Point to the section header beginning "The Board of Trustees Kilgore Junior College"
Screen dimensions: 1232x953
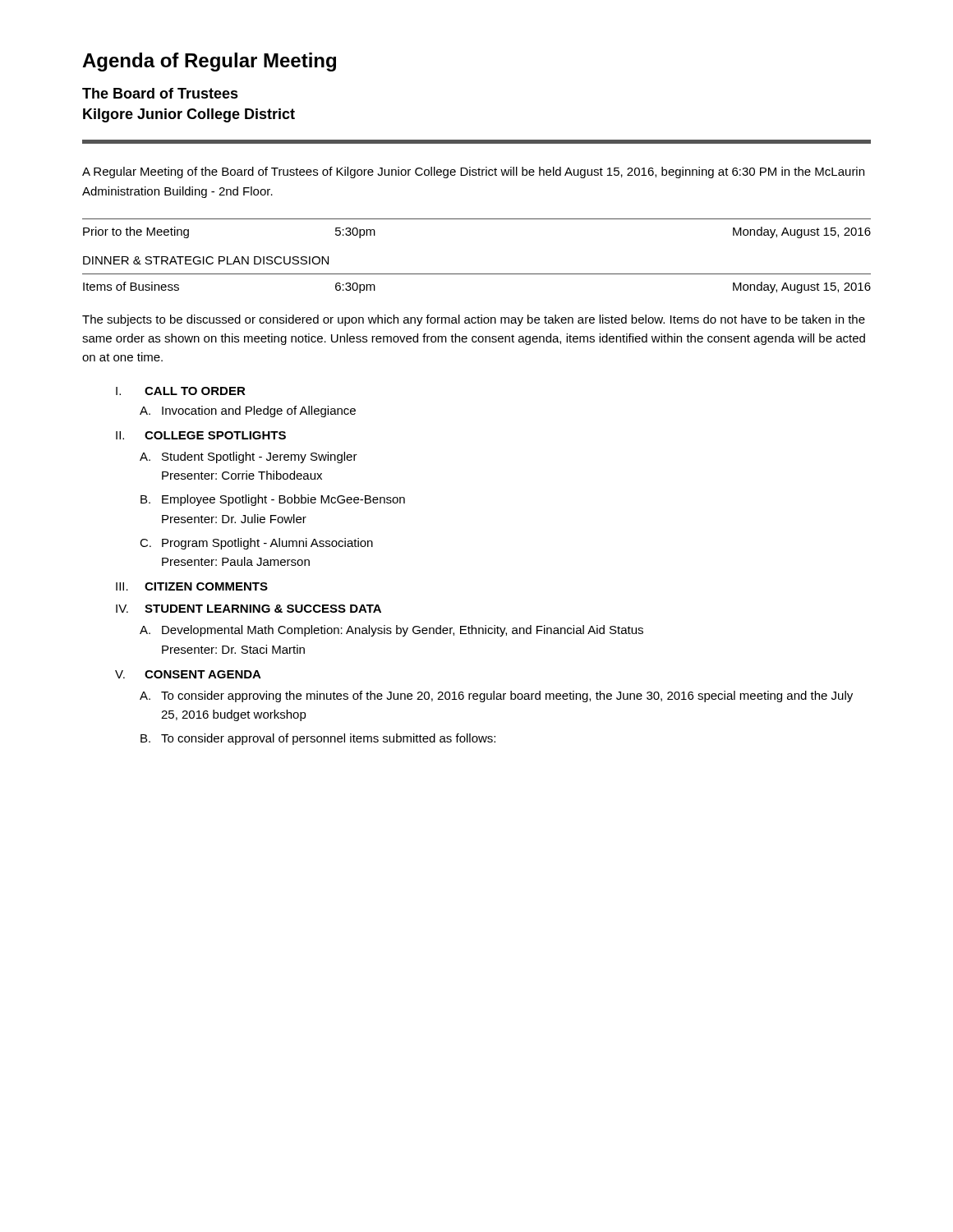(160, 93)
